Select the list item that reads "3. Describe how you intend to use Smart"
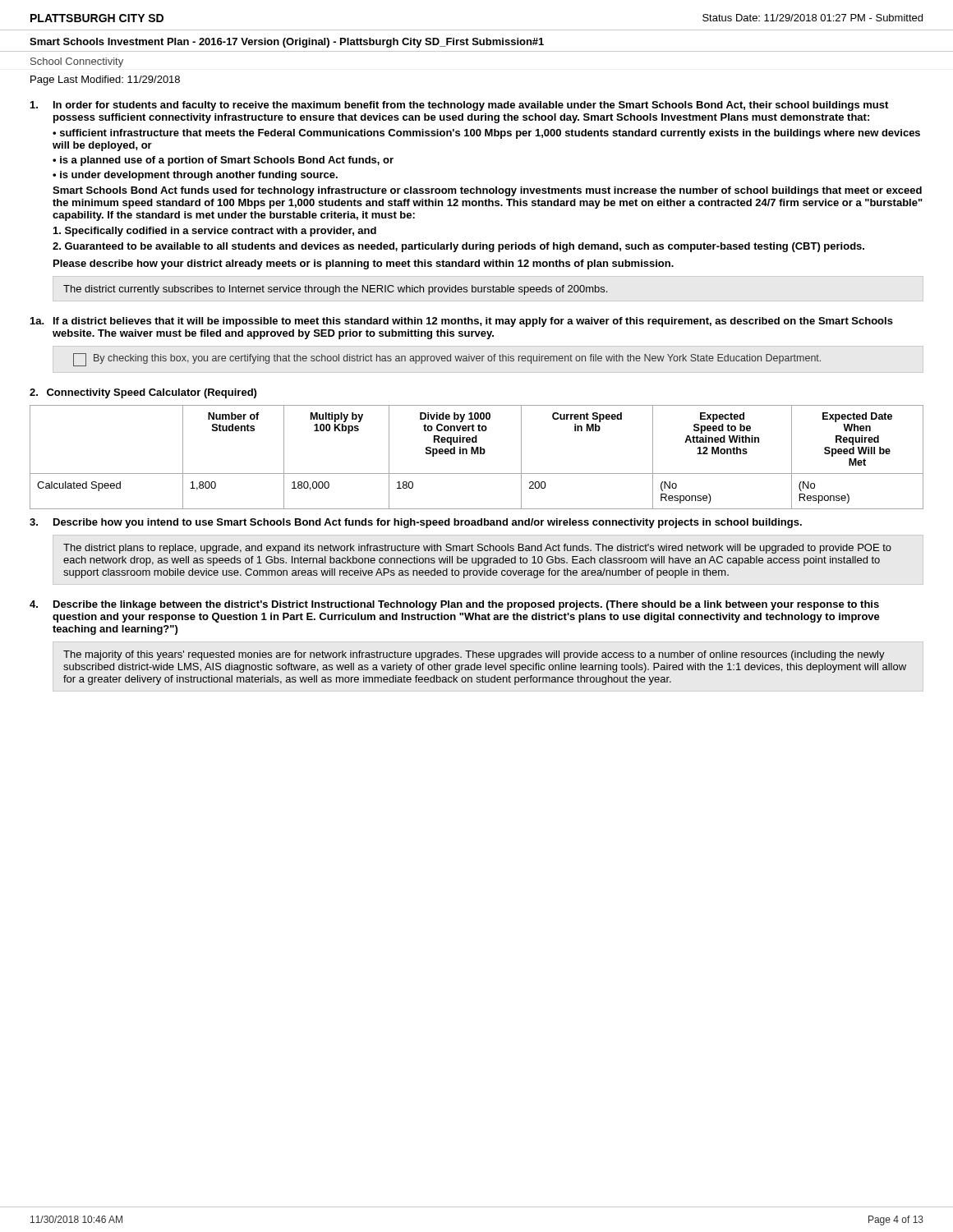 (x=476, y=554)
